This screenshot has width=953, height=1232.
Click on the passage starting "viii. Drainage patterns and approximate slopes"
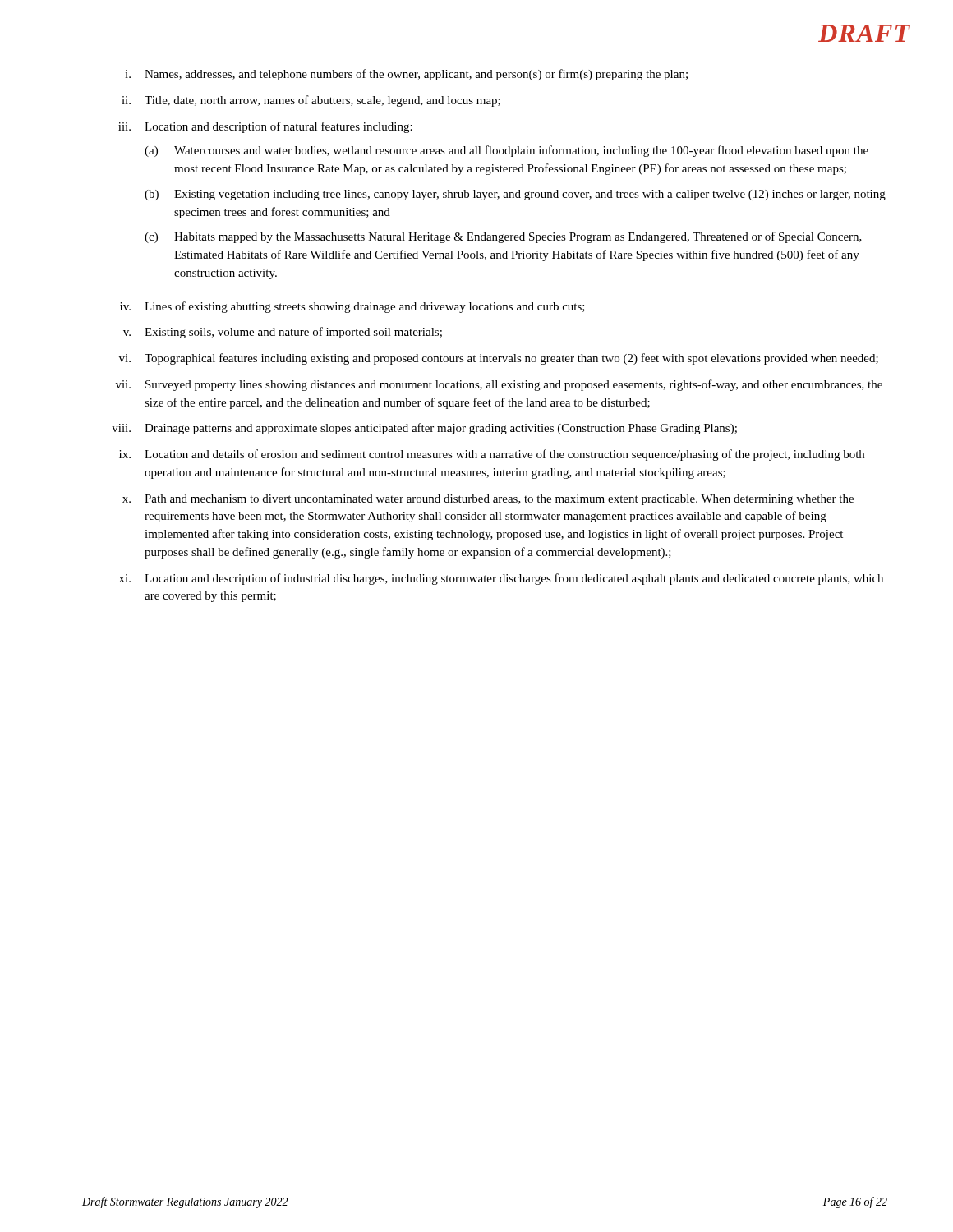pos(485,429)
